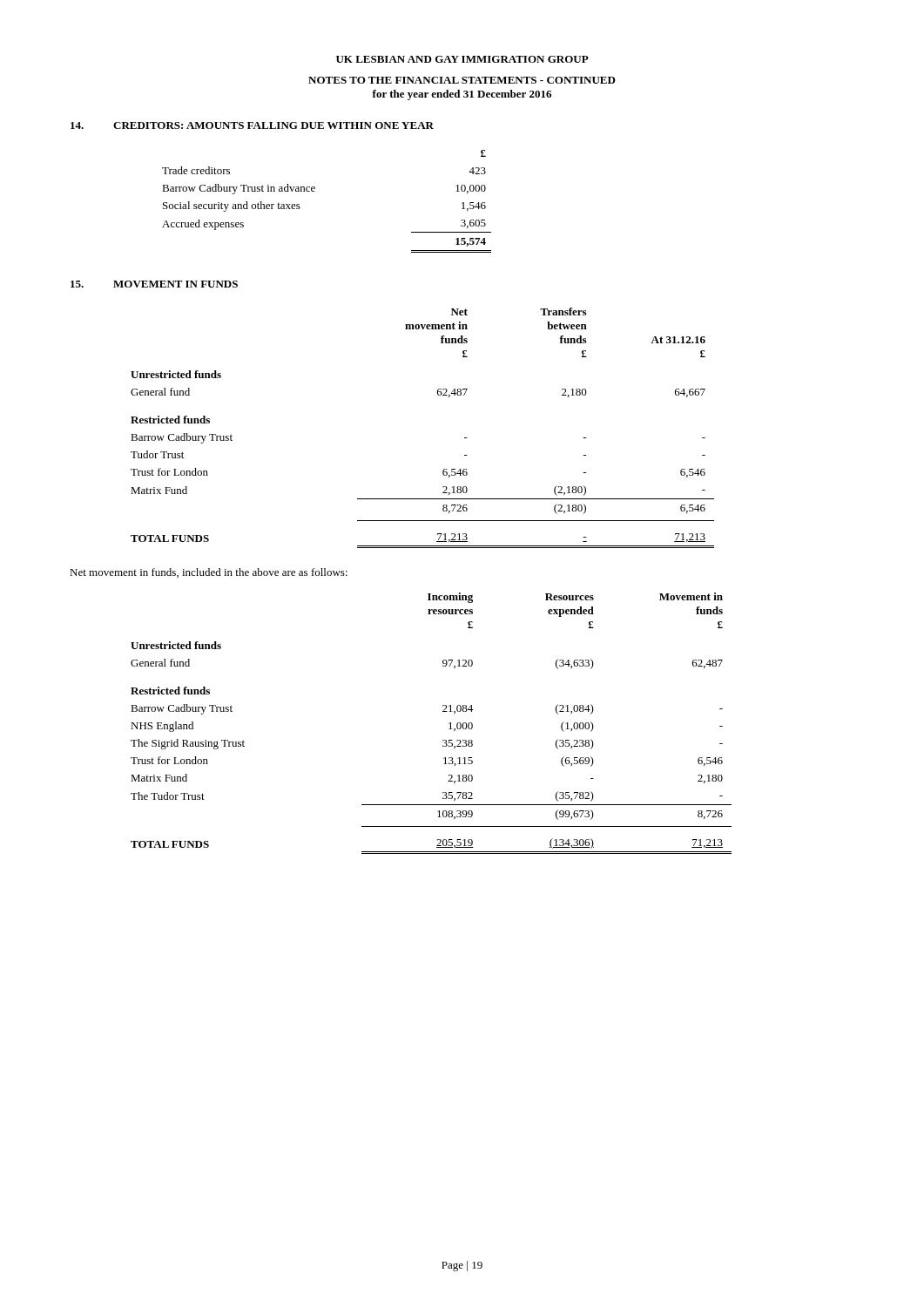Navigate to the element starting "Net movement in funds, included in the above"
The height and width of the screenshot is (1307, 924).
pyautogui.click(x=209, y=572)
